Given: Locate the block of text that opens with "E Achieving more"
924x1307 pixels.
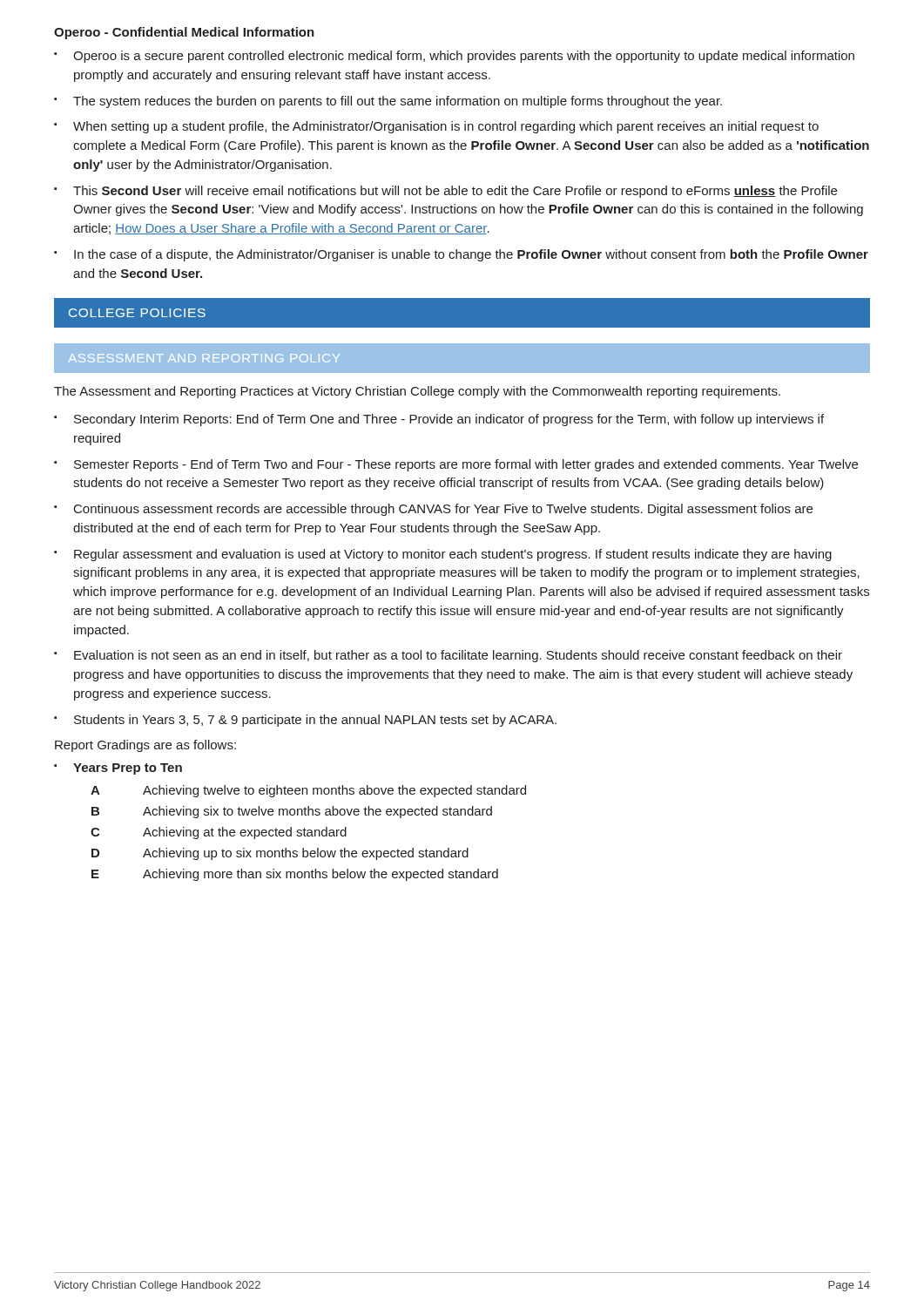Looking at the screenshot, I should tap(472, 873).
